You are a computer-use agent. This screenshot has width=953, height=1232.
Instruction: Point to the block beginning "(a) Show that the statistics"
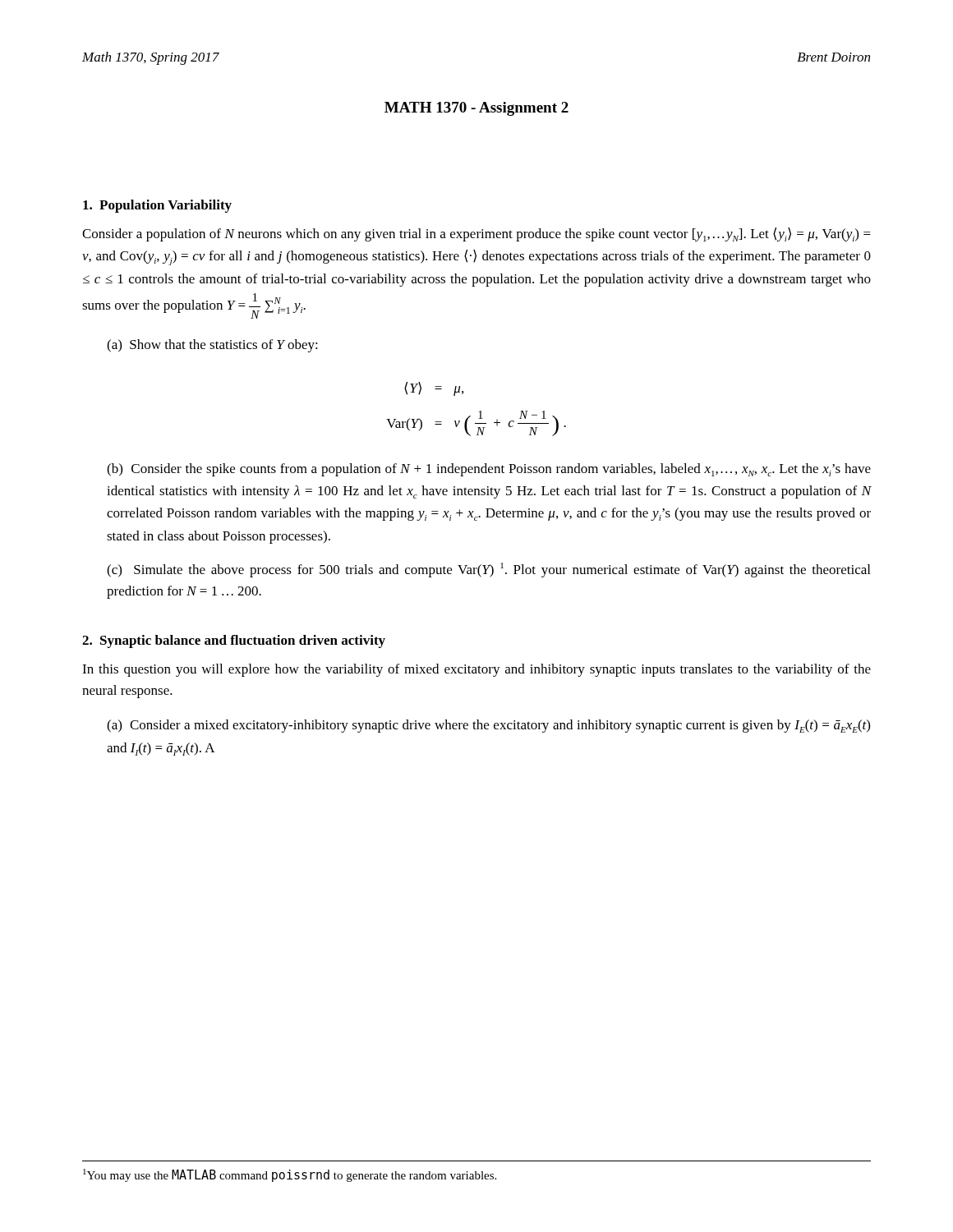213,345
